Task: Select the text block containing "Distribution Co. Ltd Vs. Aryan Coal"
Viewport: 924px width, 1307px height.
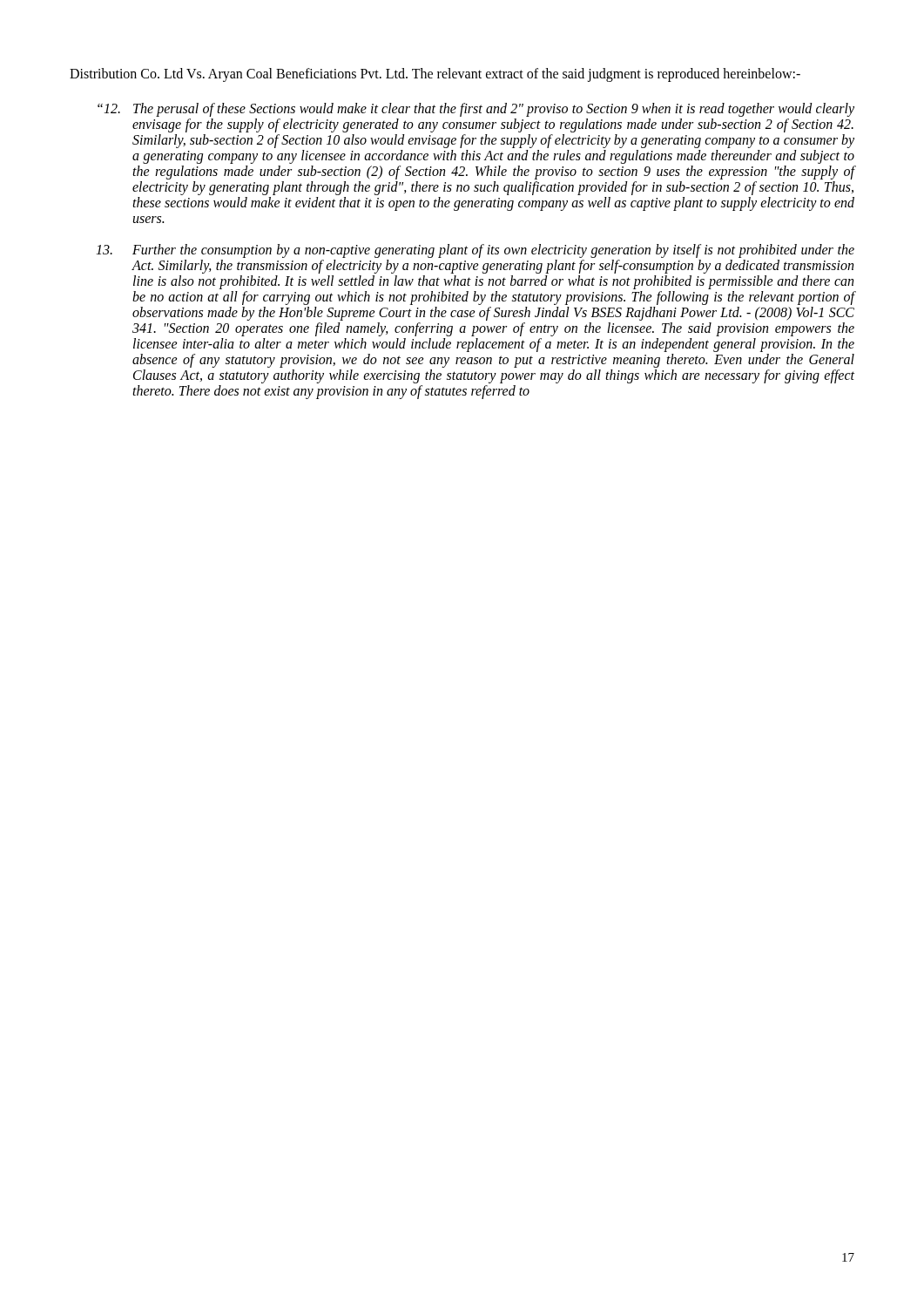Action: (435, 74)
